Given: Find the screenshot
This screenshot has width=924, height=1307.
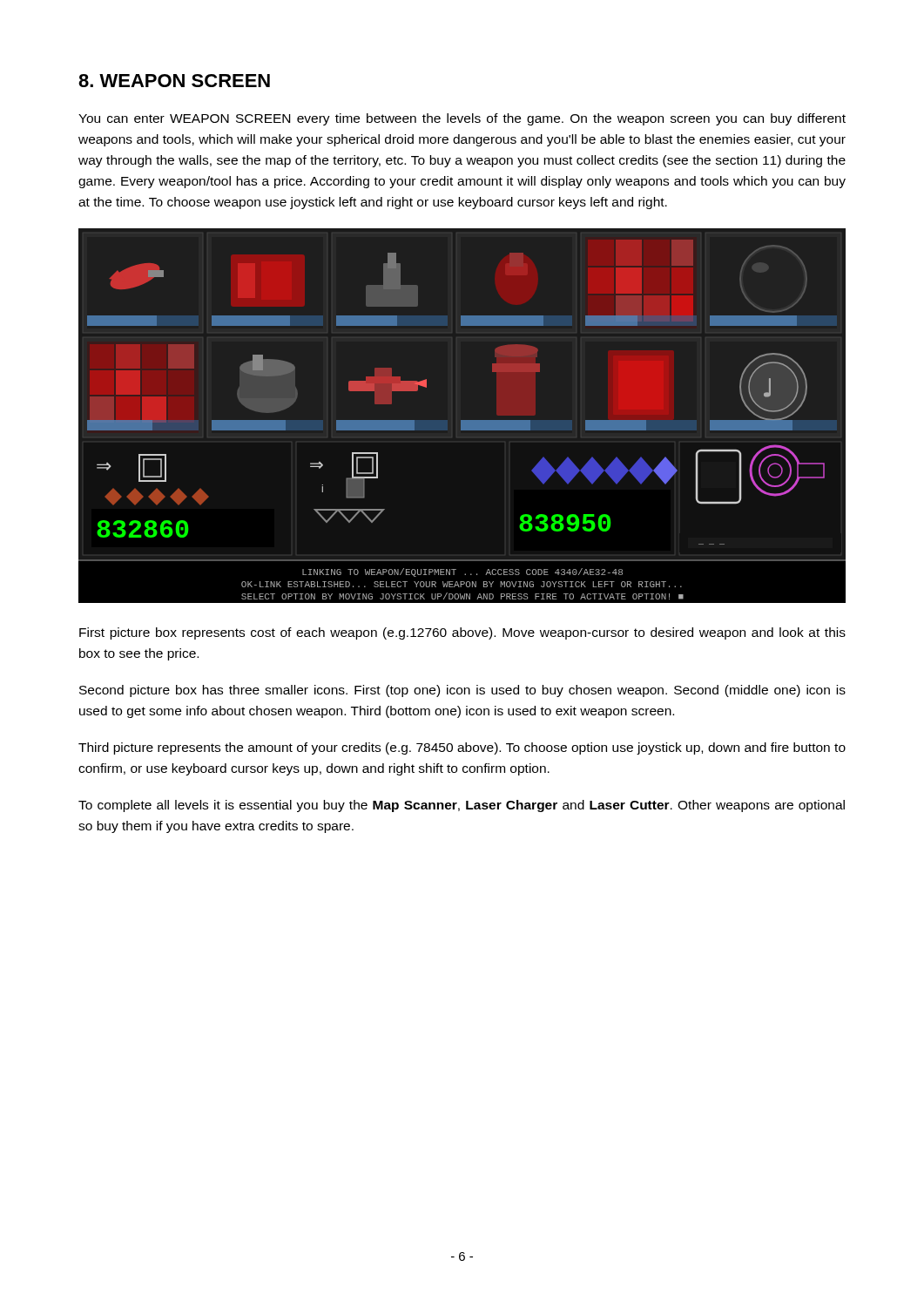Looking at the screenshot, I should pos(462,417).
